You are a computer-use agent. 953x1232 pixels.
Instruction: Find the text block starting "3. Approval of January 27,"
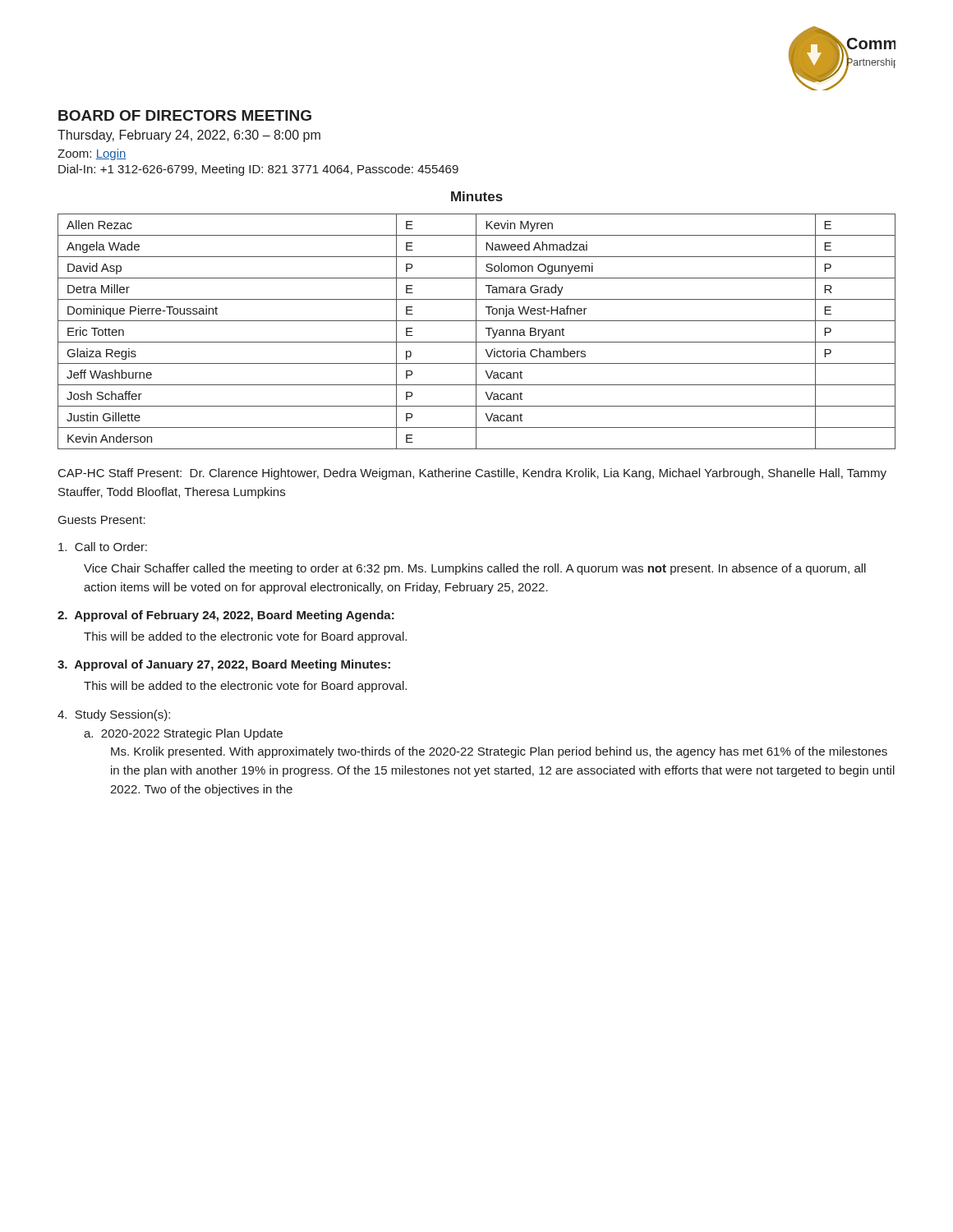[224, 665]
